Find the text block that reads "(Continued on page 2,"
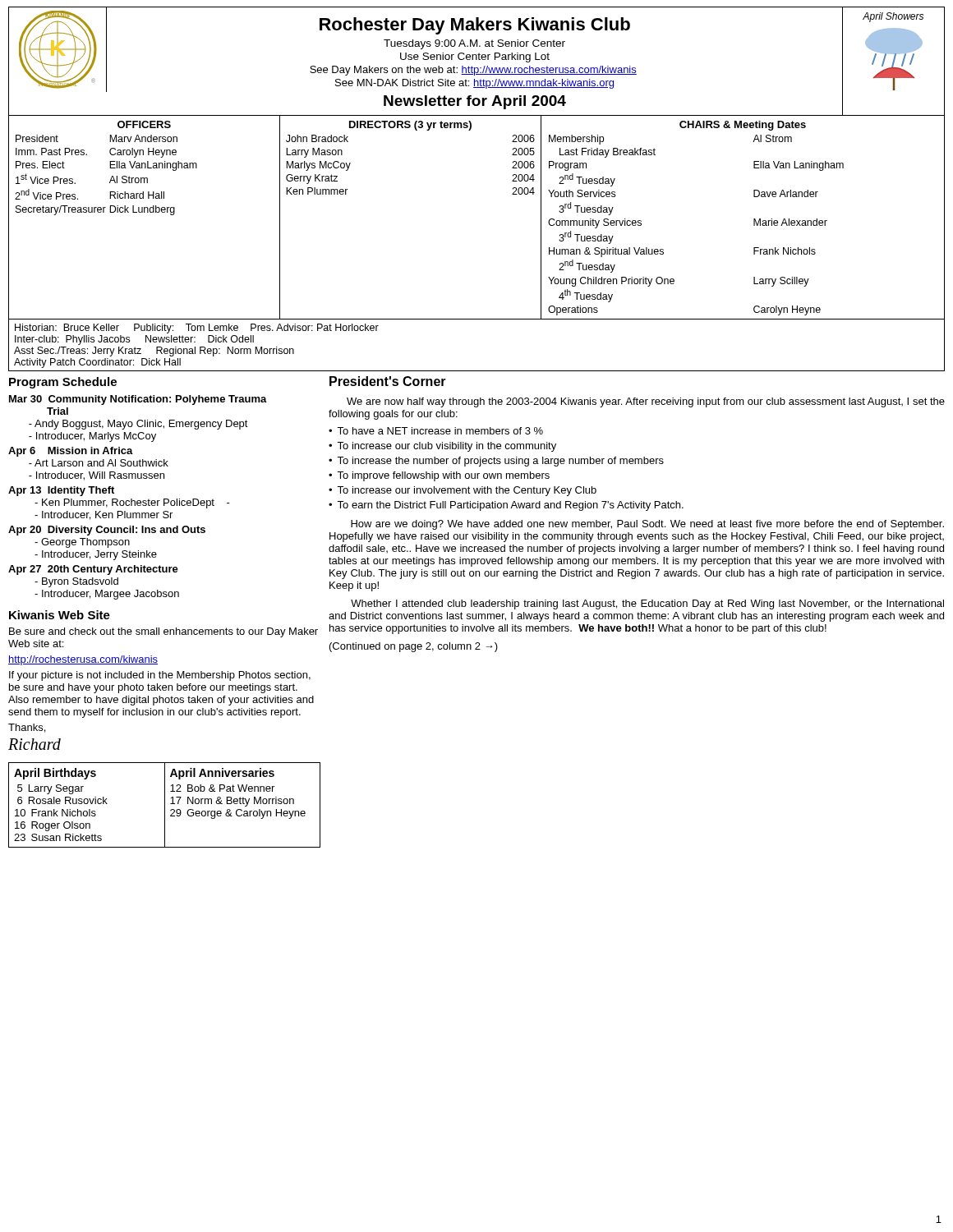The height and width of the screenshot is (1232, 953). [x=413, y=646]
